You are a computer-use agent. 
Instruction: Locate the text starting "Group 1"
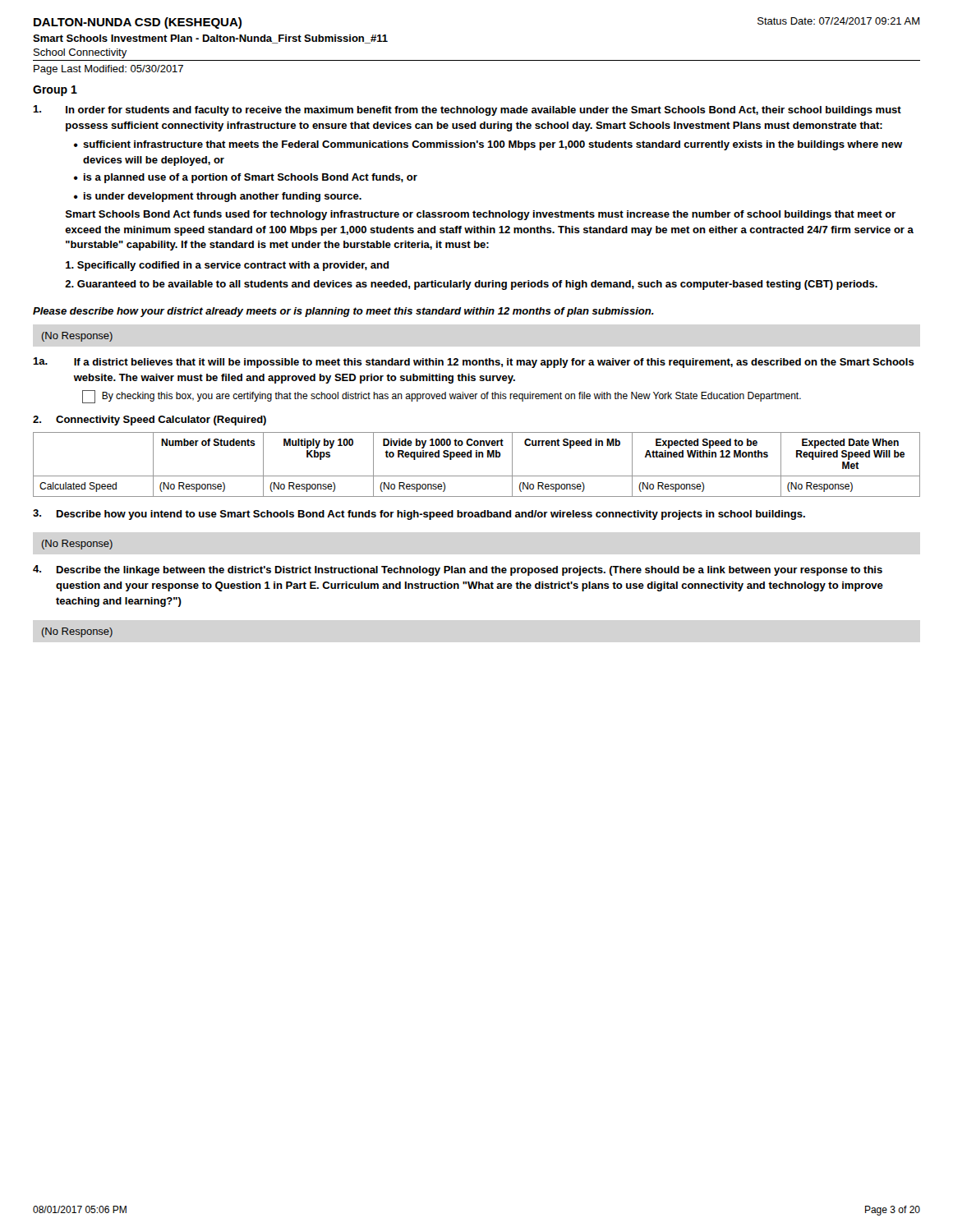click(55, 91)
